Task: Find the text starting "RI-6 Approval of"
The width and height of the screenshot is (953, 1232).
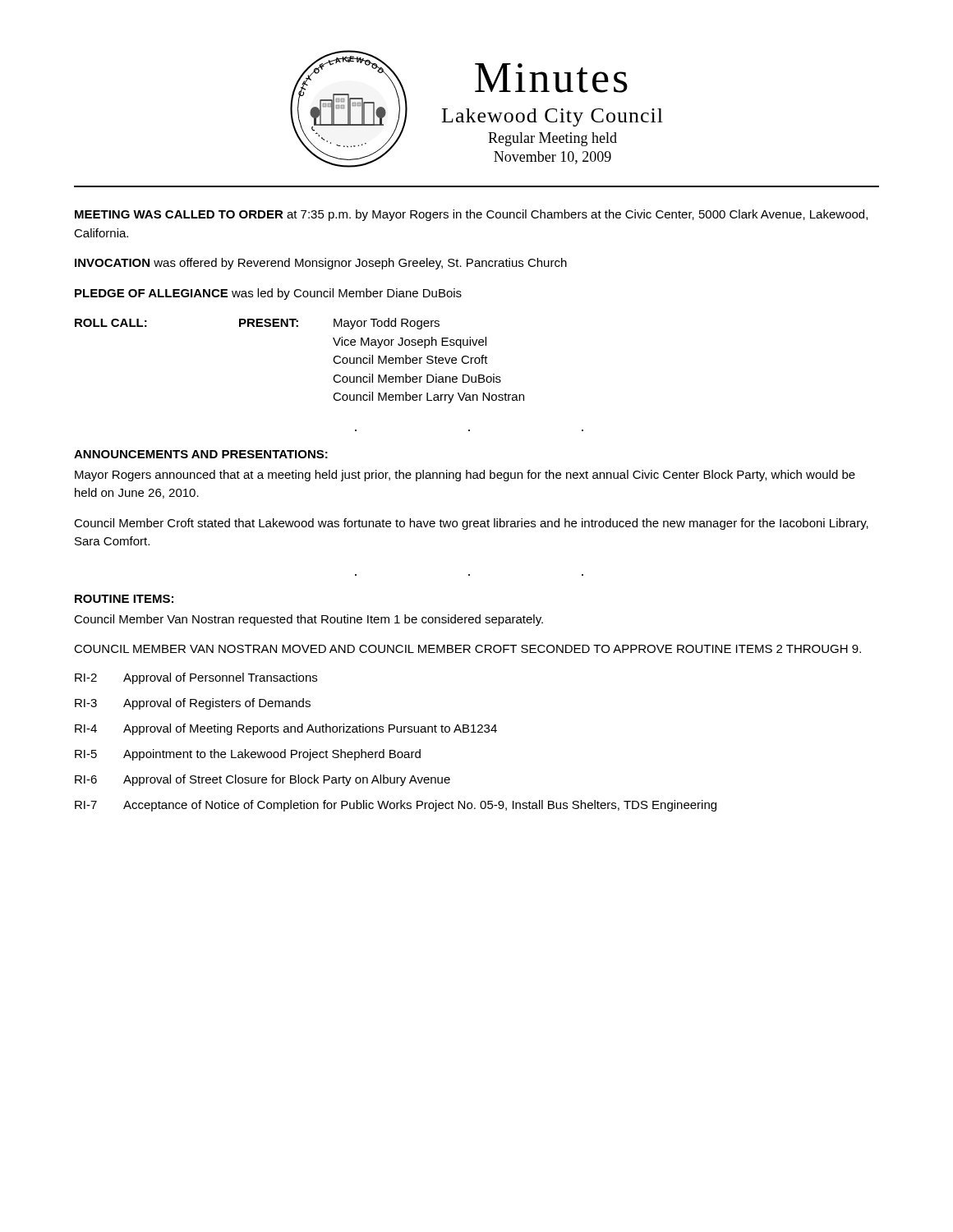Action: pyautogui.click(x=262, y=780)
